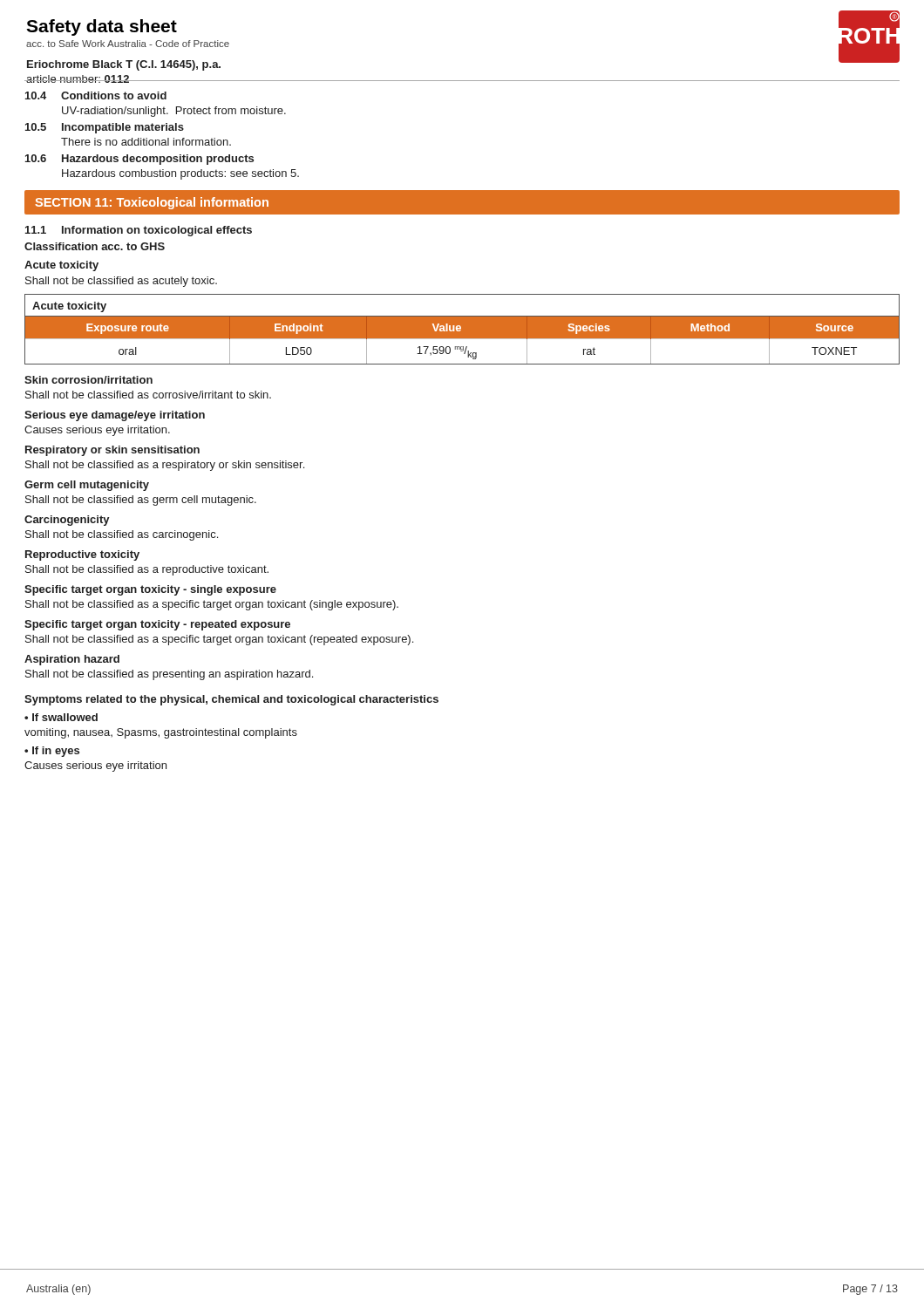This screenshot has width=924, height=1308.
Task: Select the section header with the text "Reproductive toxicity"
Action: tap(82, 554)
